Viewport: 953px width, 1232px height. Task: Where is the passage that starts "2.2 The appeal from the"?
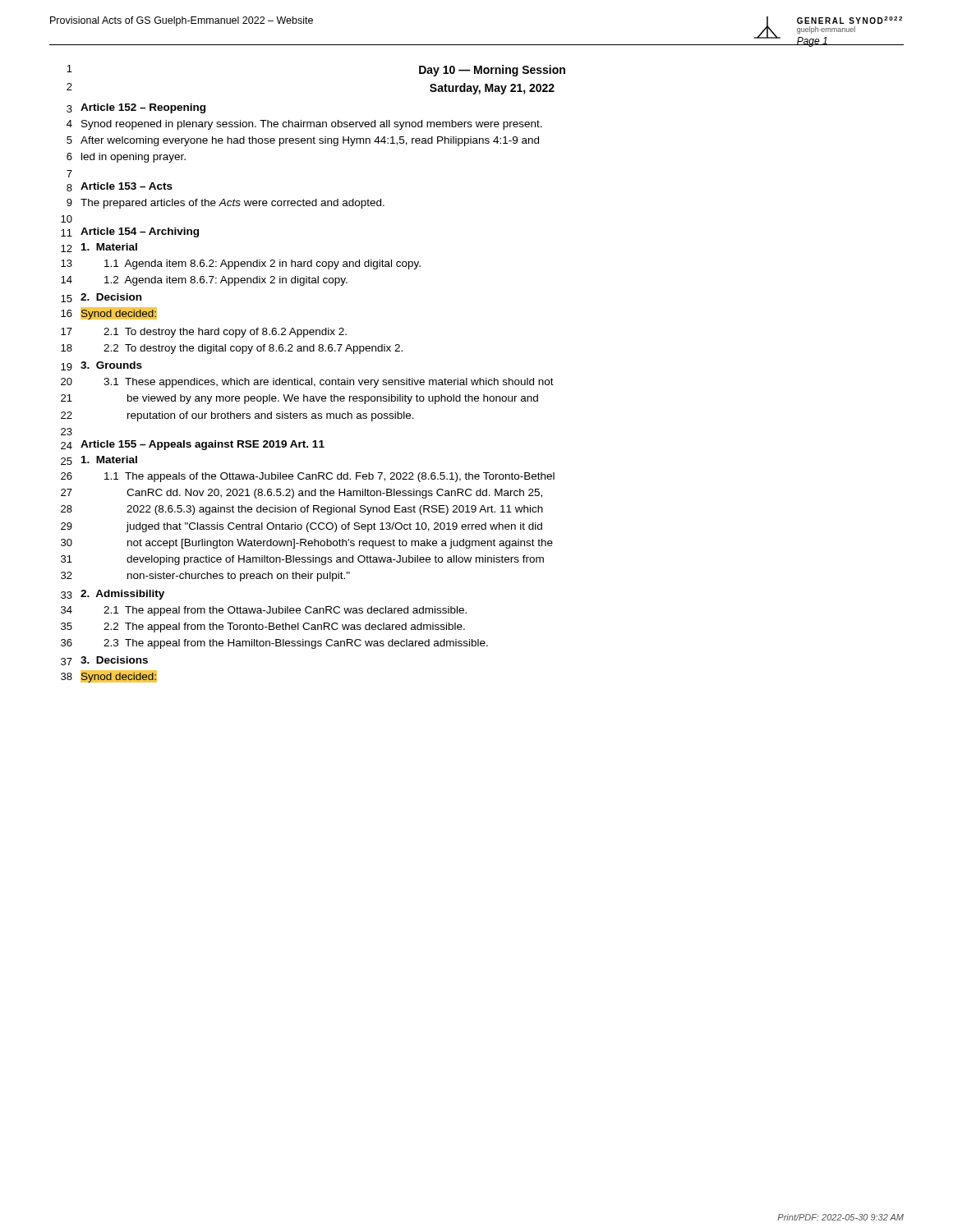pyautogui.click(x=284, y=627)
